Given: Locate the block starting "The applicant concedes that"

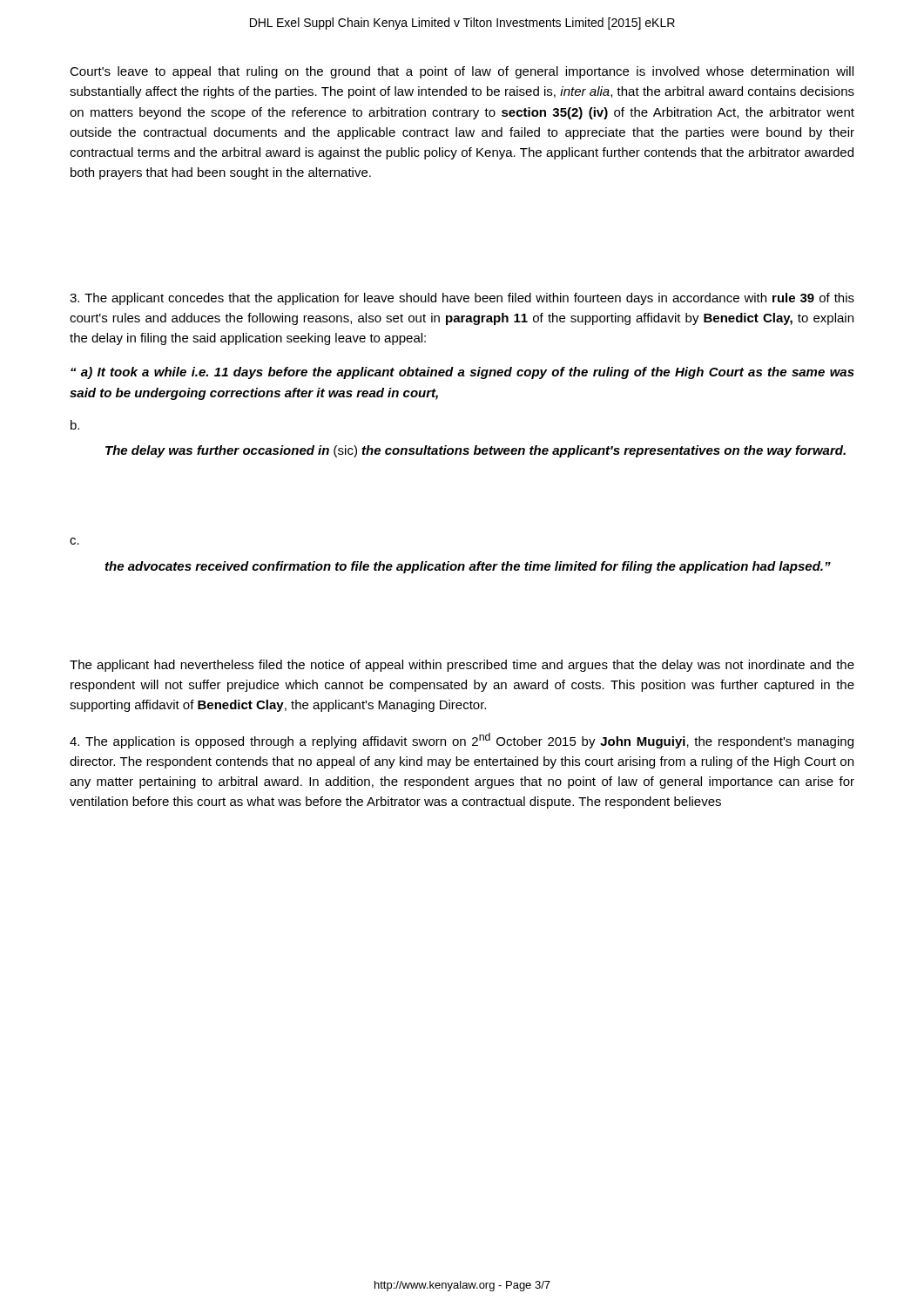Looking at the screenshot, I should point(462,317).
